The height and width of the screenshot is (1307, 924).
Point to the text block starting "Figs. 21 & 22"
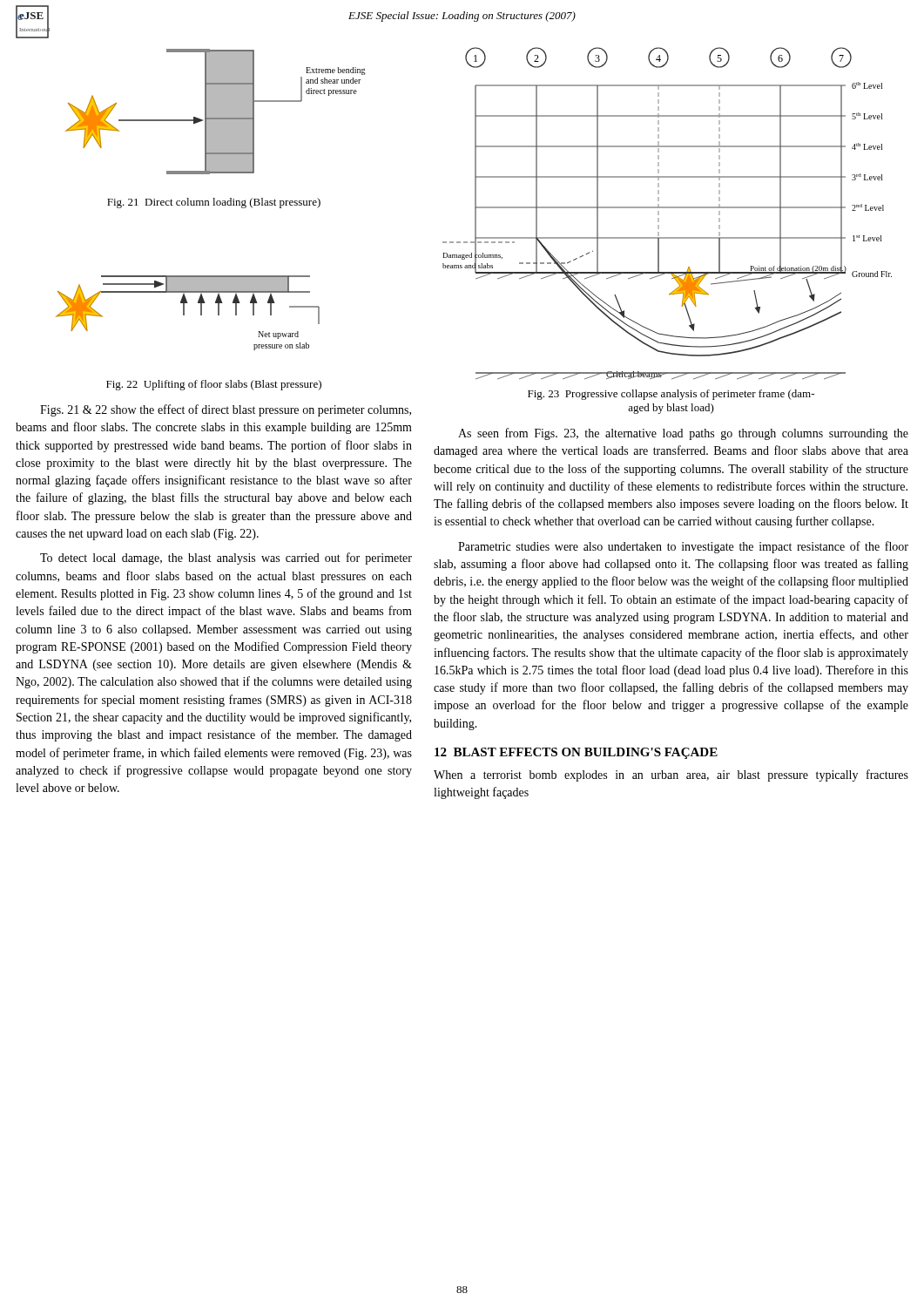[x=214, y=472]
